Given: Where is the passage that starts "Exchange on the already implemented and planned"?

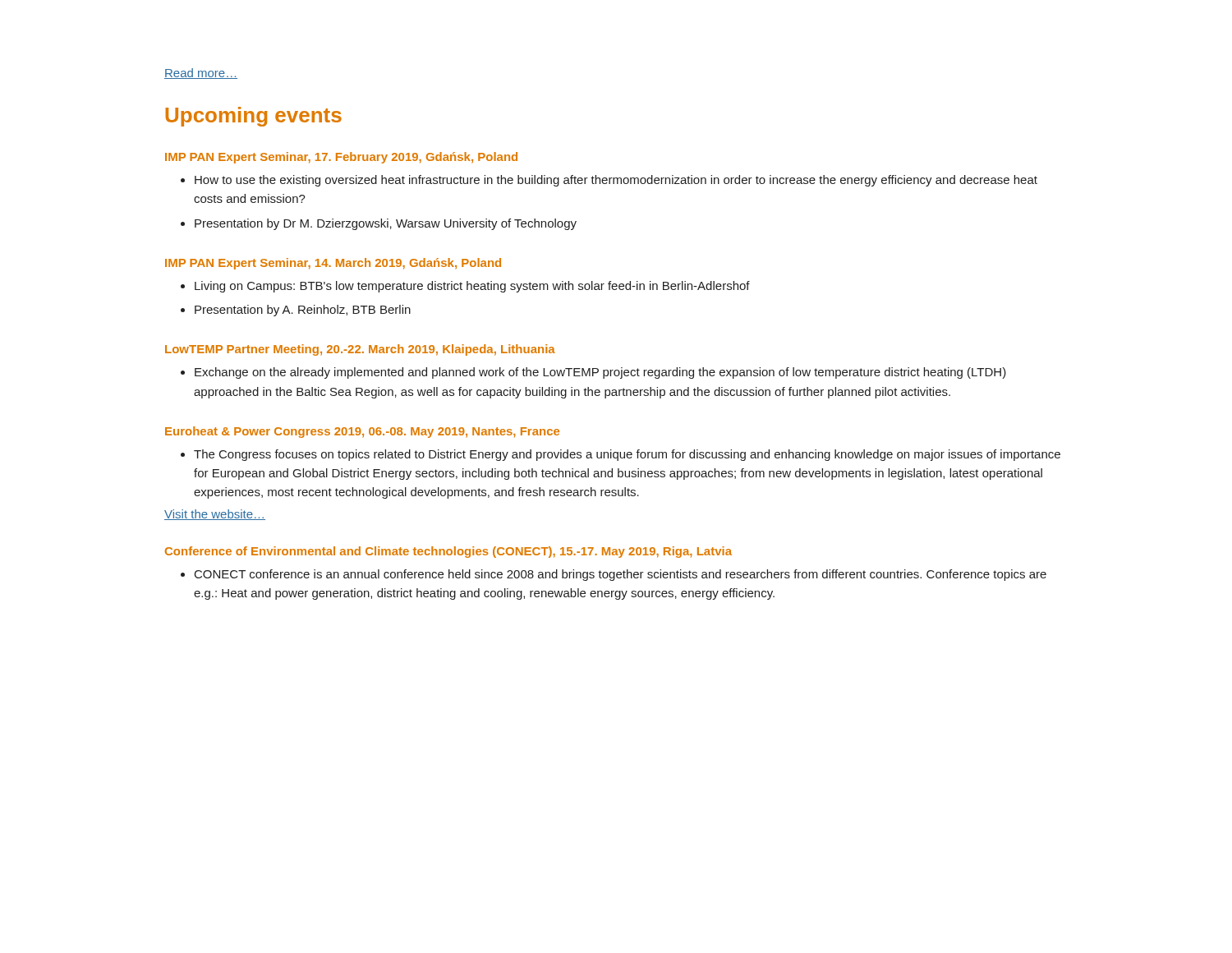Looking at the screenshot, I should [600, 382].
